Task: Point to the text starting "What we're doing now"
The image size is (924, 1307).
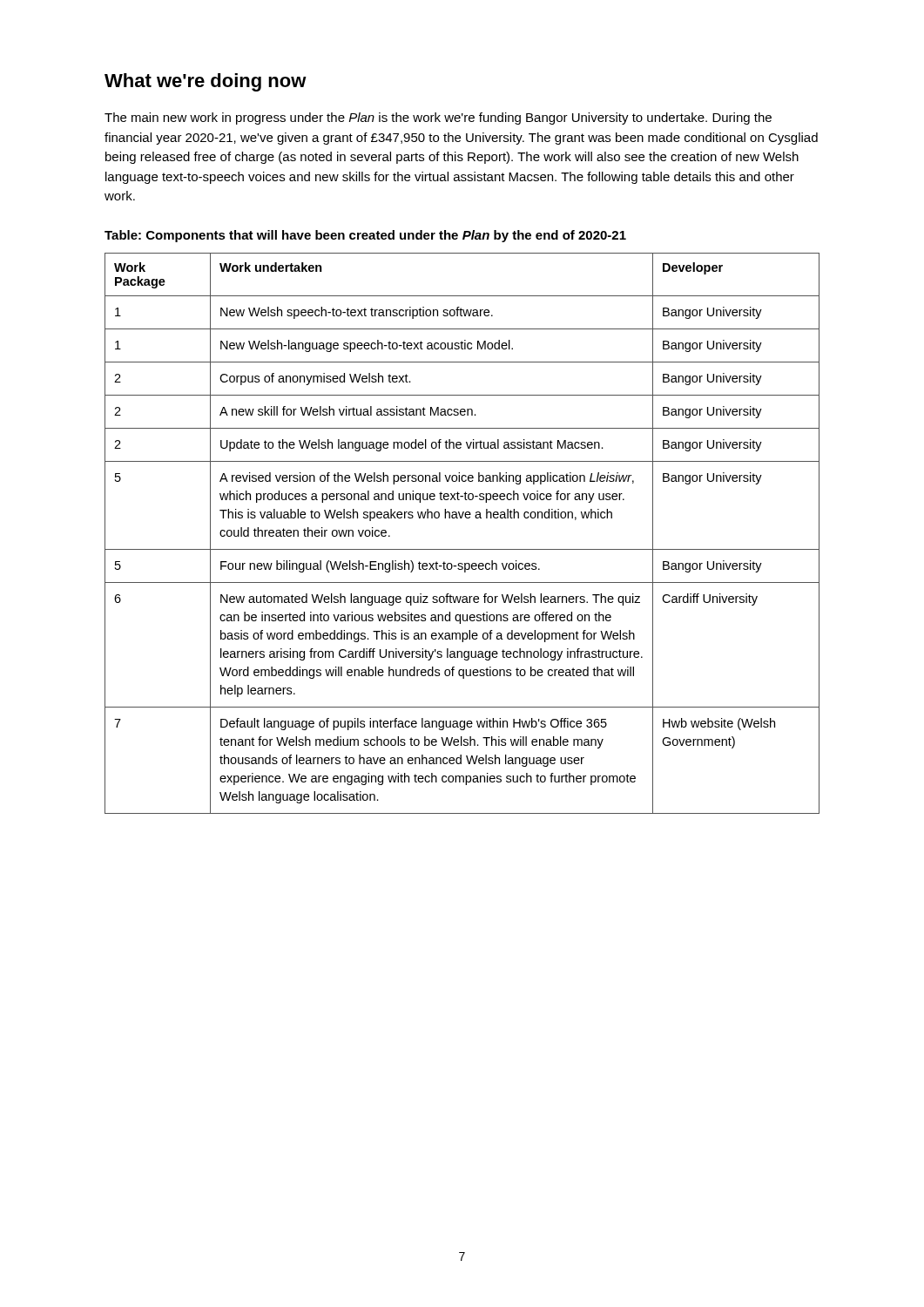Action: (205, 81)
